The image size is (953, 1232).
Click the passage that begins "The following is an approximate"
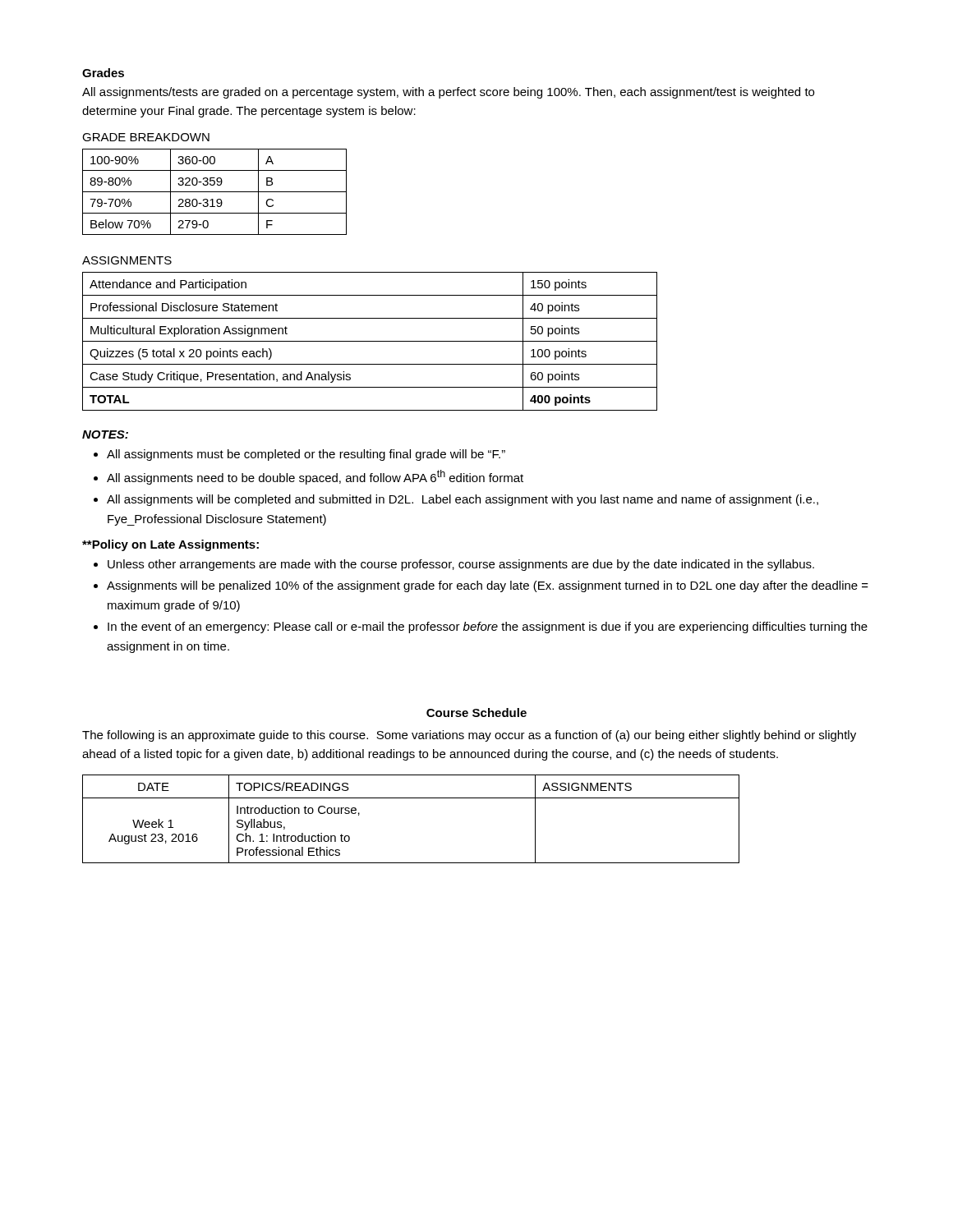click(469, 744)
